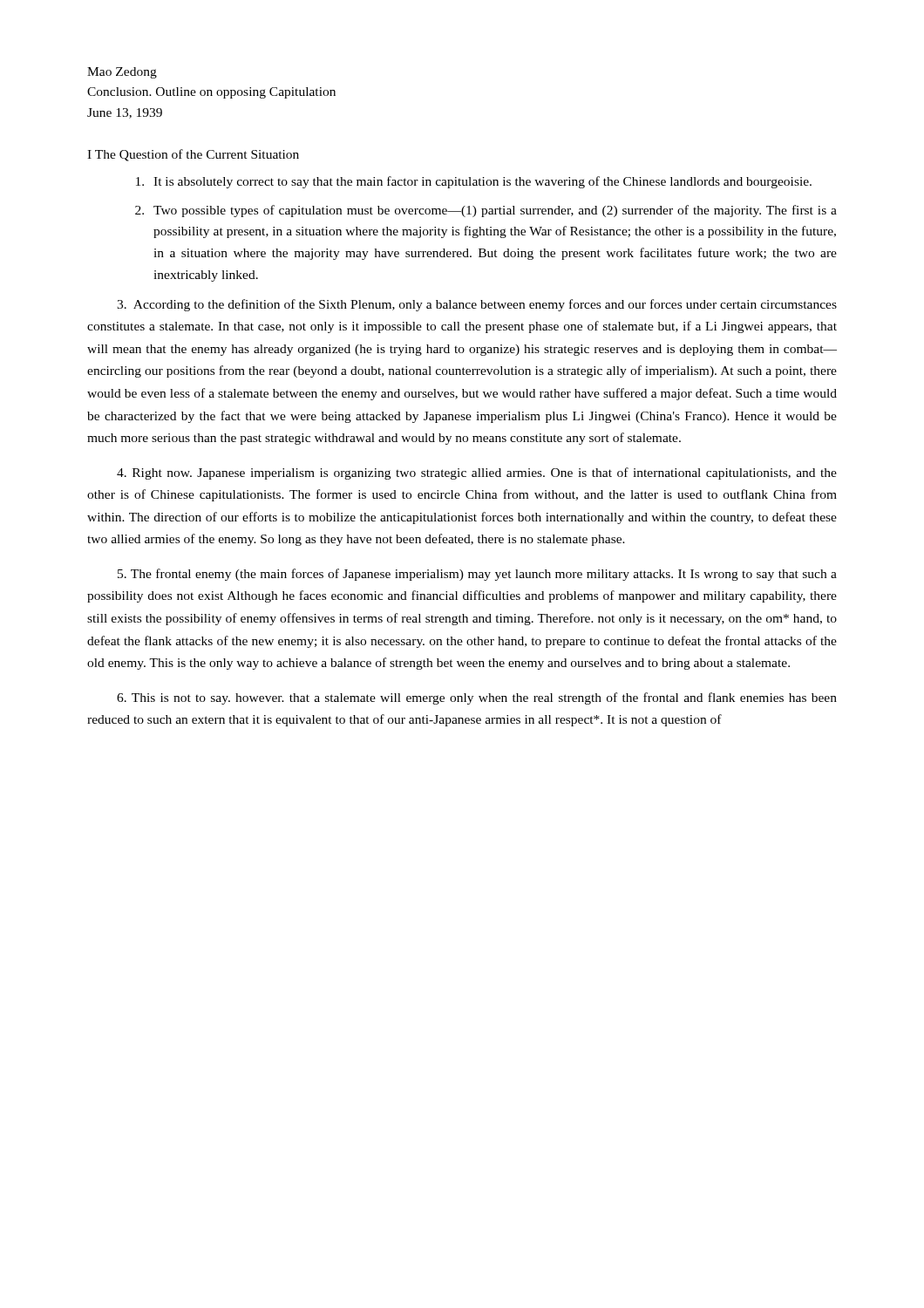The width and height of the screenshot is (924, 1308).
Task: Click on the passage starting "According to the definition of the Sixth Plenum,"
Action: (462, 371)
